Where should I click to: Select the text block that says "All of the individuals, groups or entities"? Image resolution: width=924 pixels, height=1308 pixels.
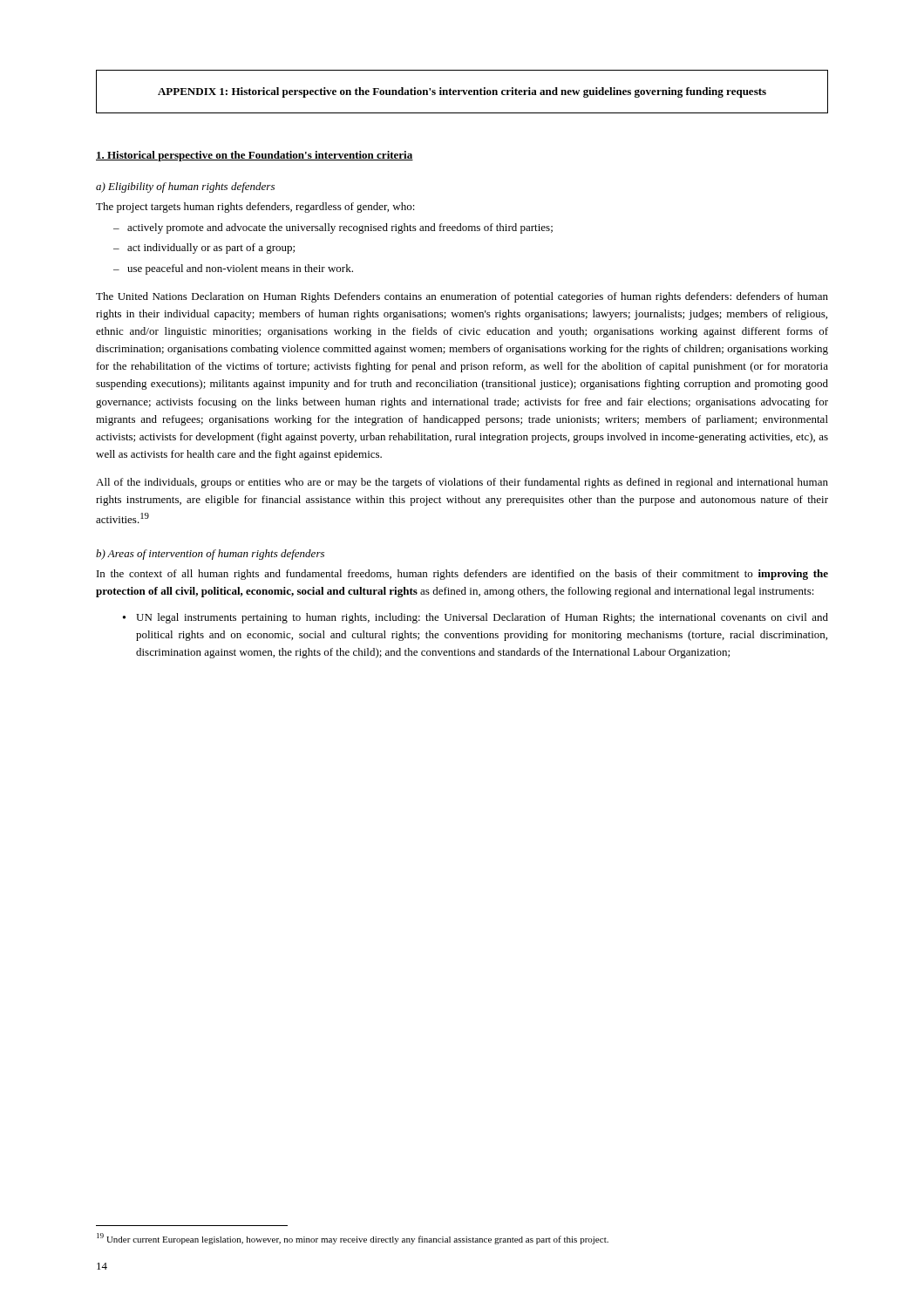[x=462, y=501]
